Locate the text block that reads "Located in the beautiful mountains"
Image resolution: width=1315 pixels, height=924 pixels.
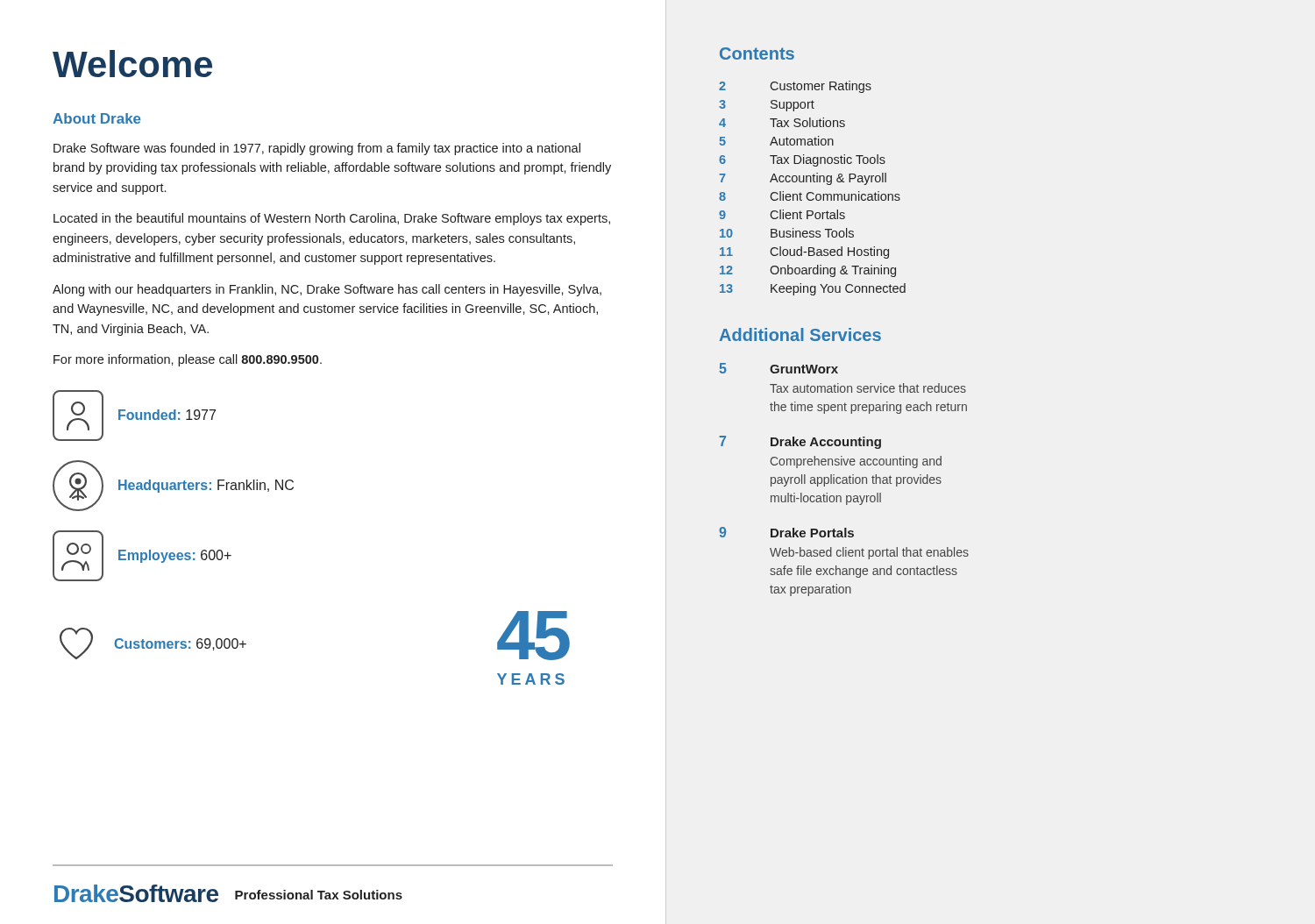(333, 239)
